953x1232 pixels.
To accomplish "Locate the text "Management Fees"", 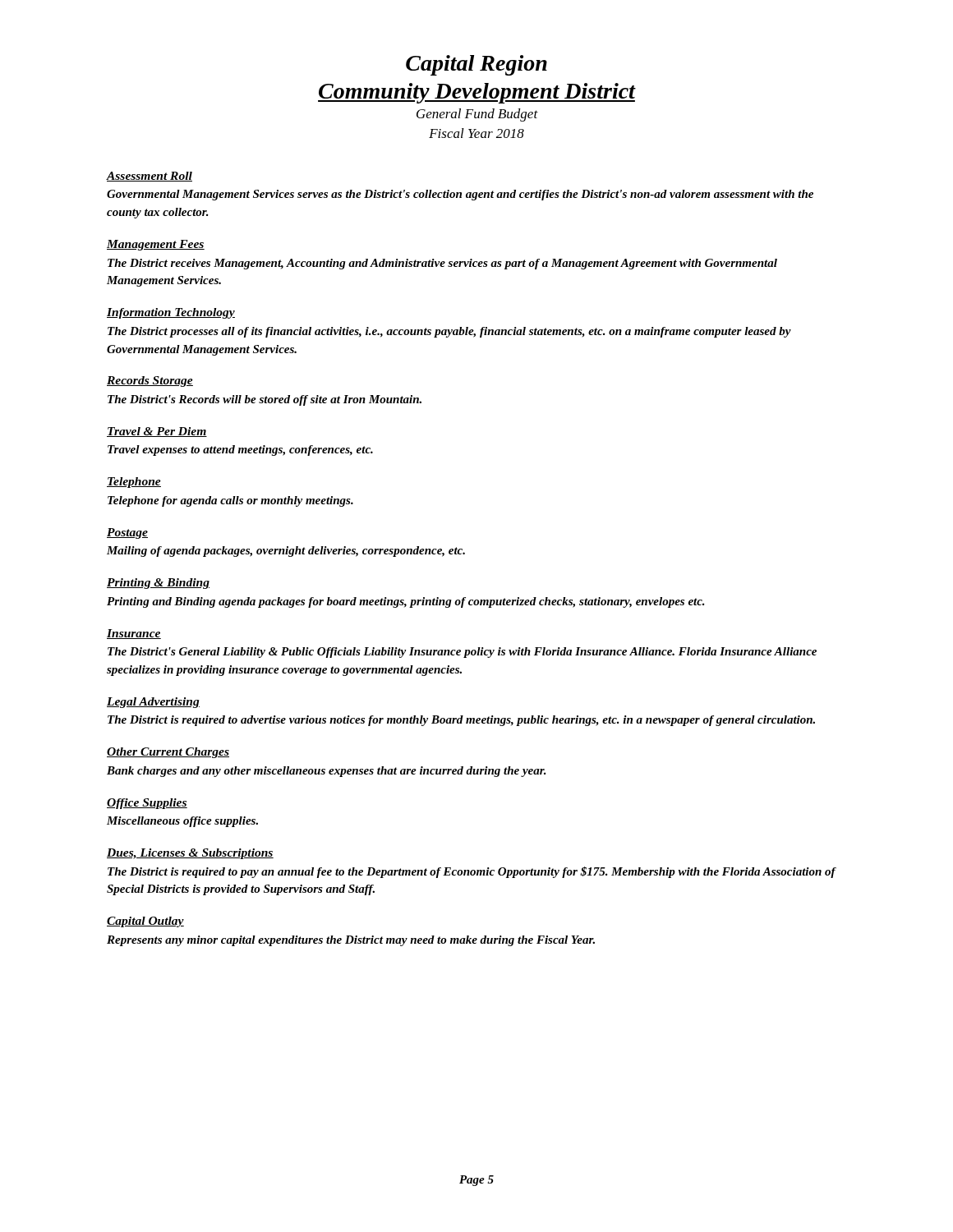I will [x=155, y=244].
